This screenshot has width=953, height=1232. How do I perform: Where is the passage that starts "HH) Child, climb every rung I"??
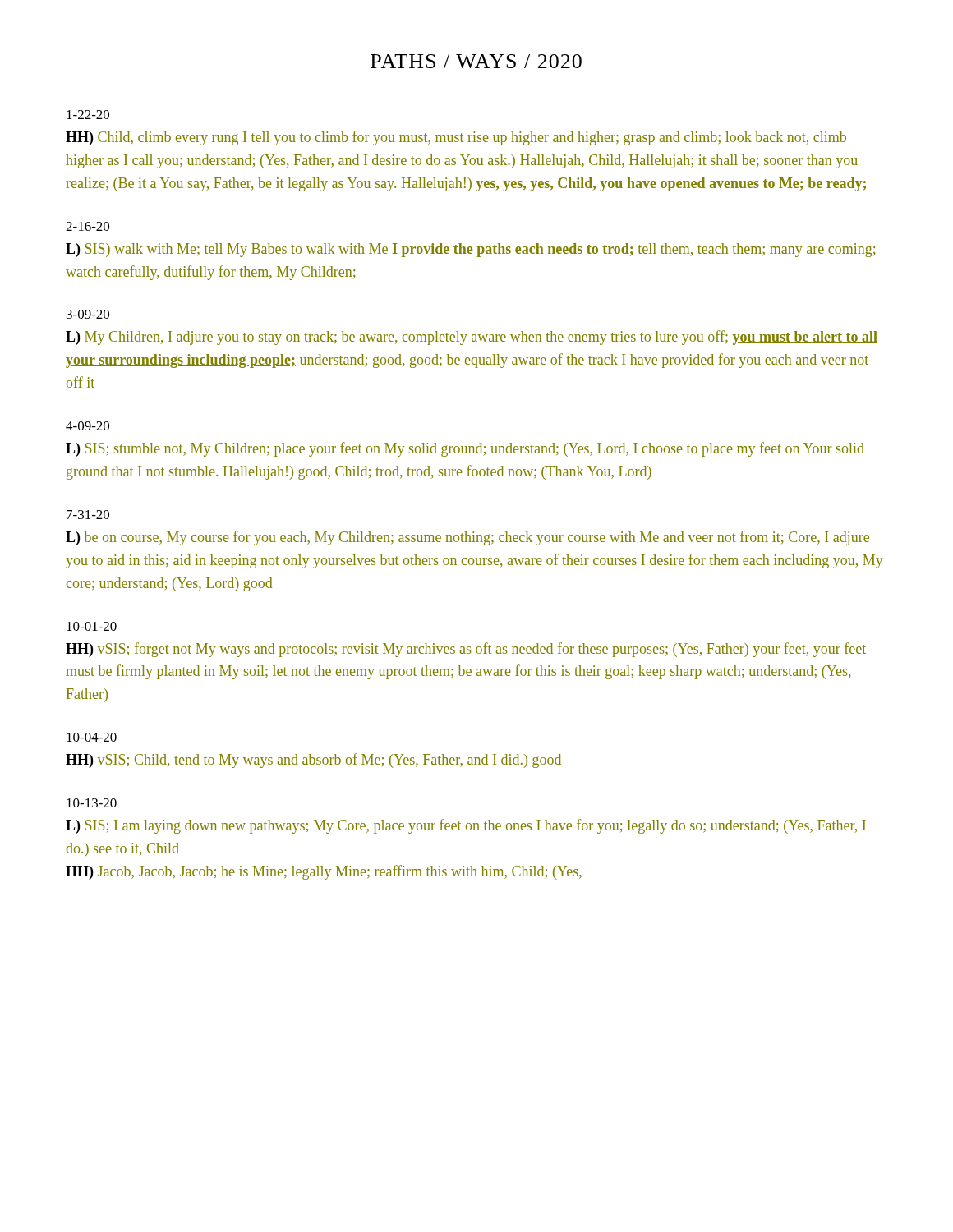click(x=466, y=160)
